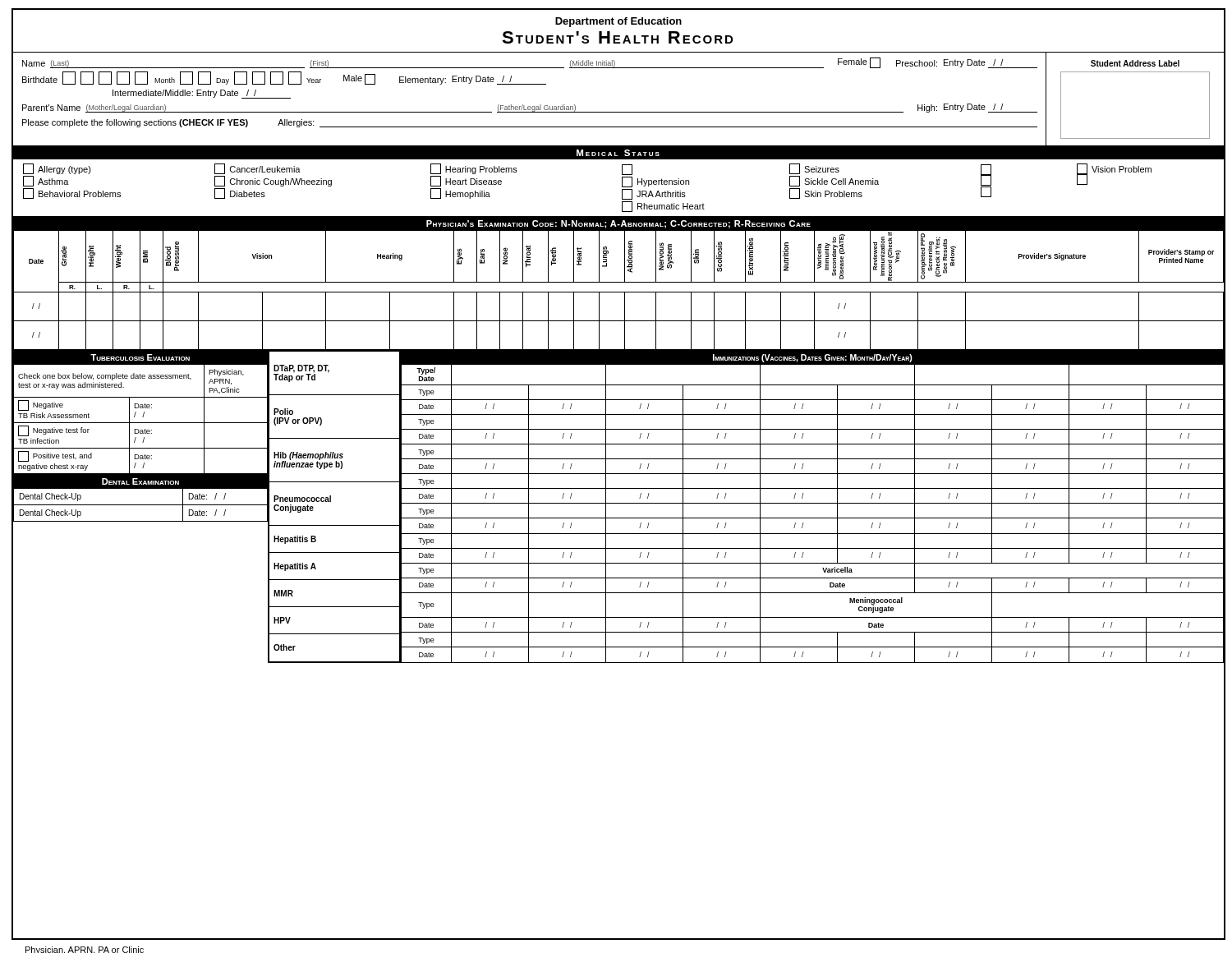This screenshot has height=953, width=1232.
Task: Click on the table containing "Dental Check-Up"
Action: tap(140, 505)
